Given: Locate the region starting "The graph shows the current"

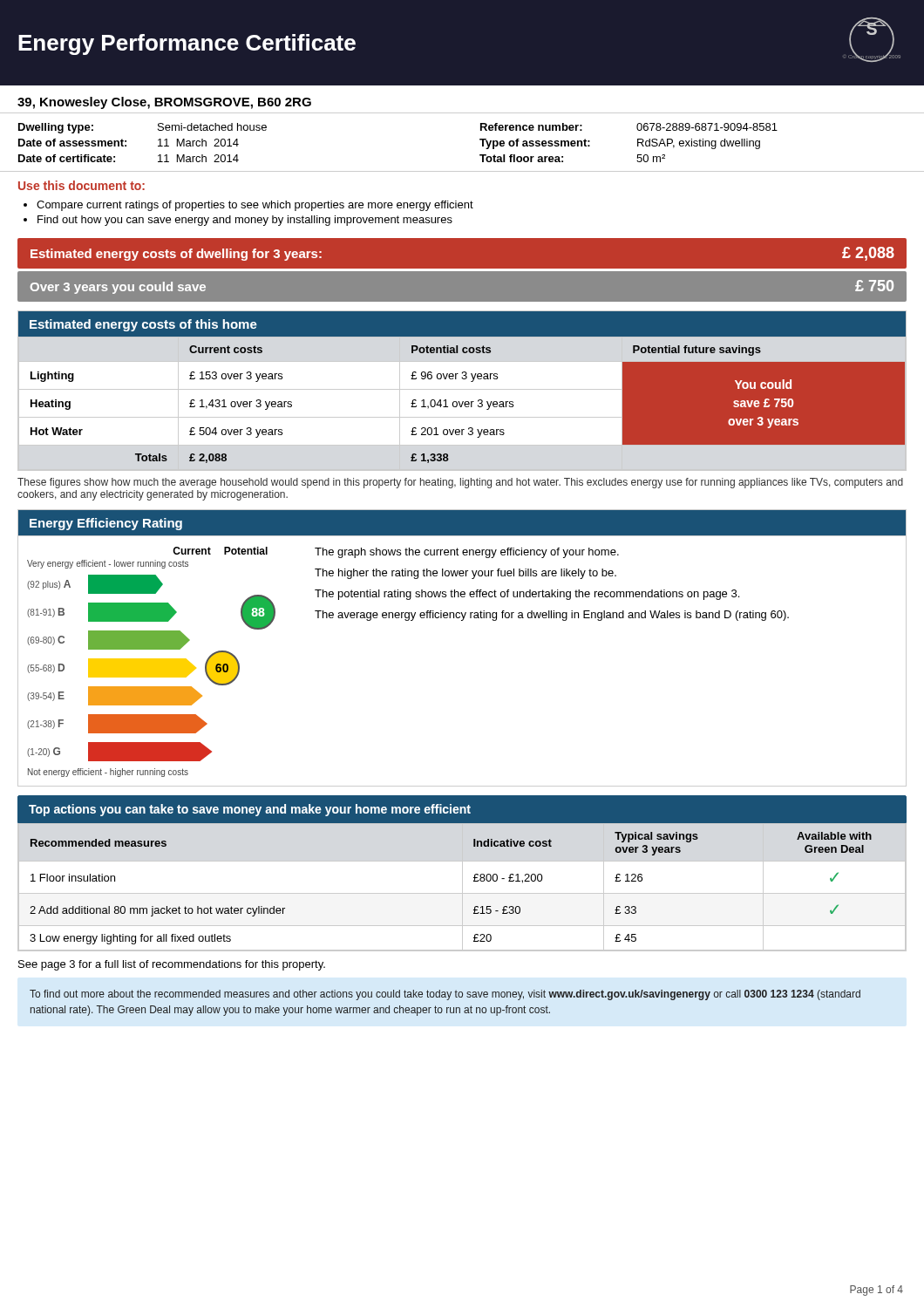Looking at the screenshot, I should point(606,583).
